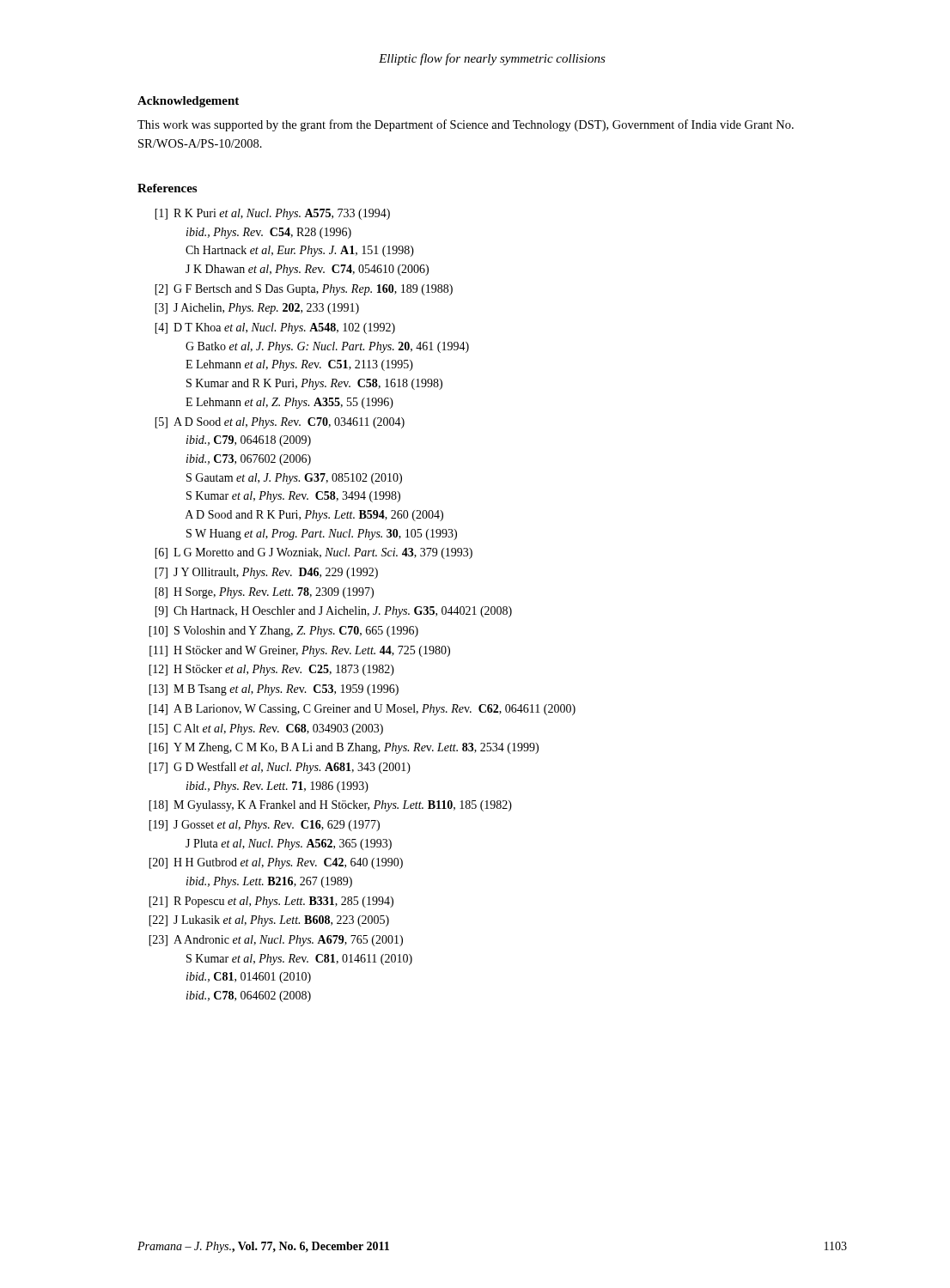Click the passage that begins "[6] L G"

(x=305, y=553)
